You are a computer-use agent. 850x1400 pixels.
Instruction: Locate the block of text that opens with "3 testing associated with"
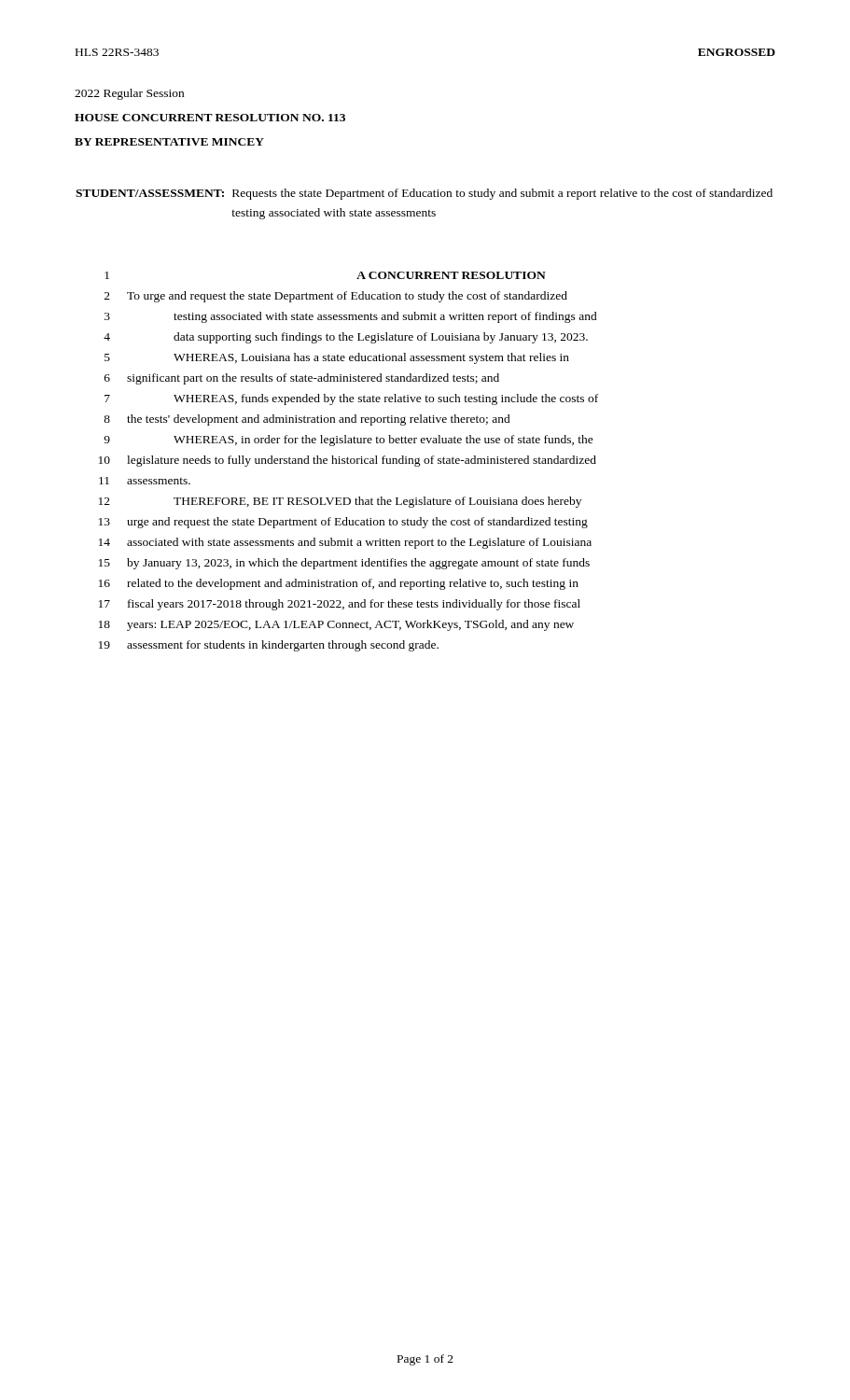pos(425,316)
